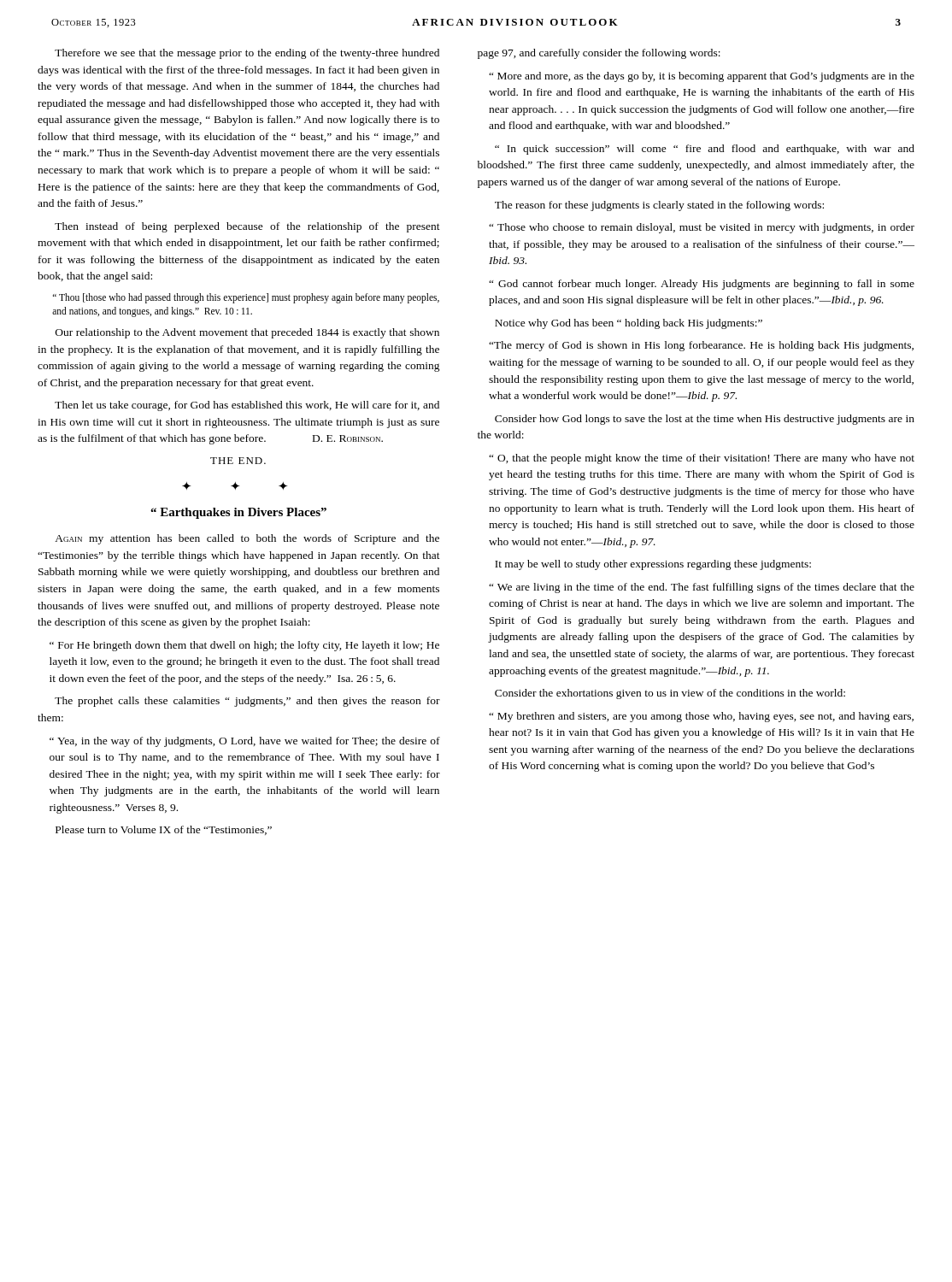This screenshot has height=1282, width=952.
Task: Click on the list item with the text "“ We are living in"
Action: (696, 629)
